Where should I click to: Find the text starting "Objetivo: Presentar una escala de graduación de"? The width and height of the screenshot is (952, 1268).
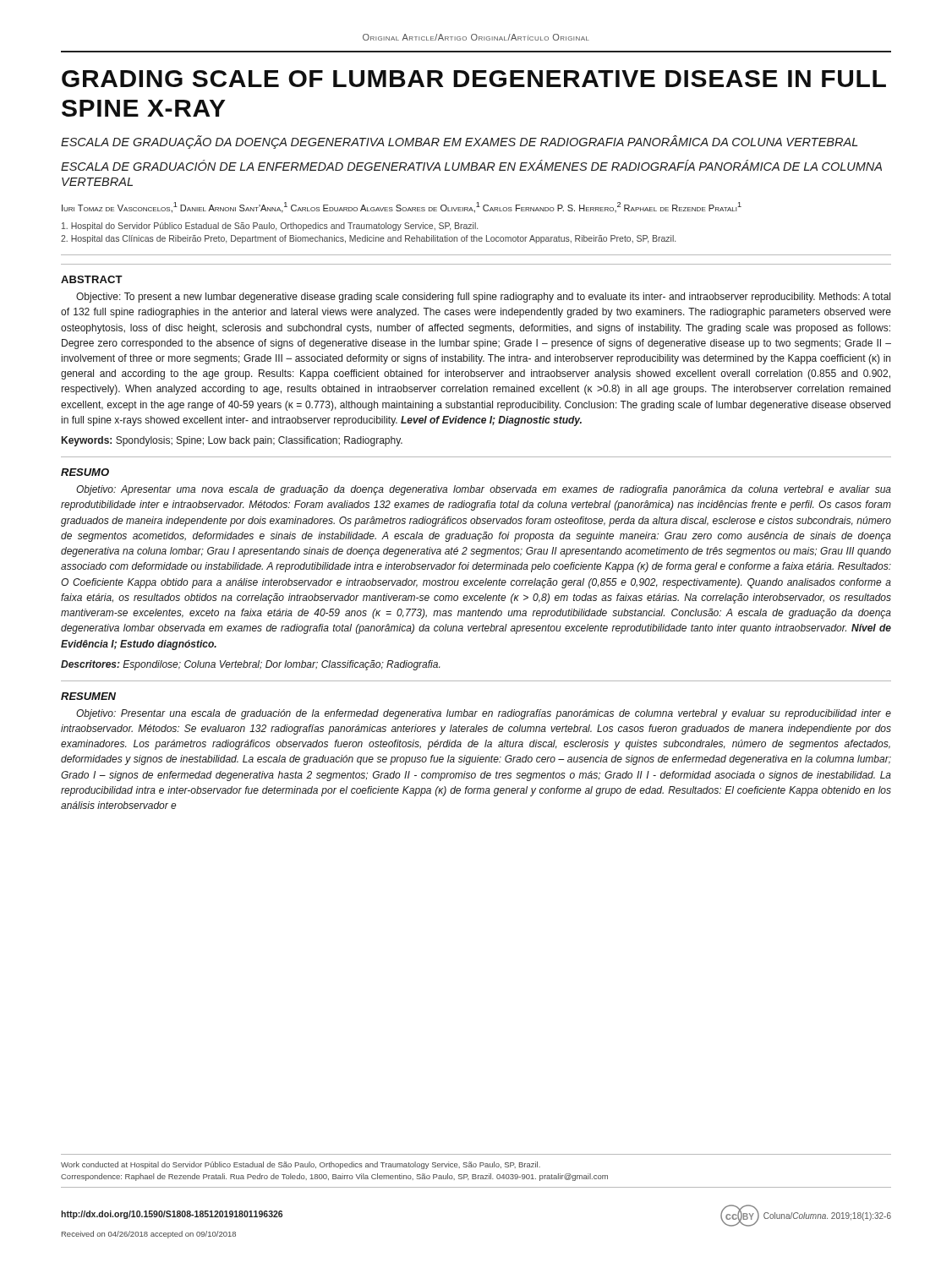[476, 759]
